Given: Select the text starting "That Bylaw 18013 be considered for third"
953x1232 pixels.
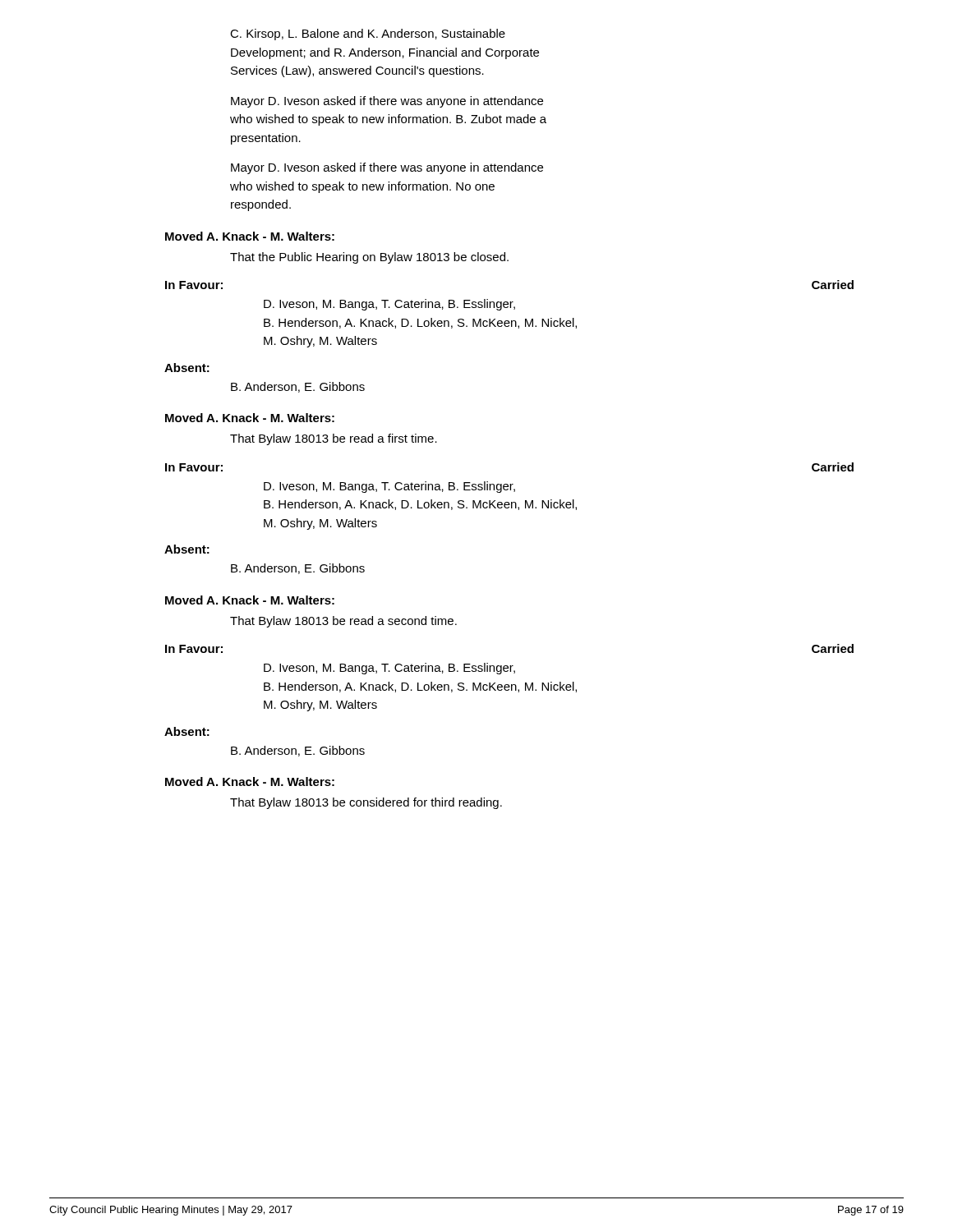Looking at the screenshot, I should [366, 802].
